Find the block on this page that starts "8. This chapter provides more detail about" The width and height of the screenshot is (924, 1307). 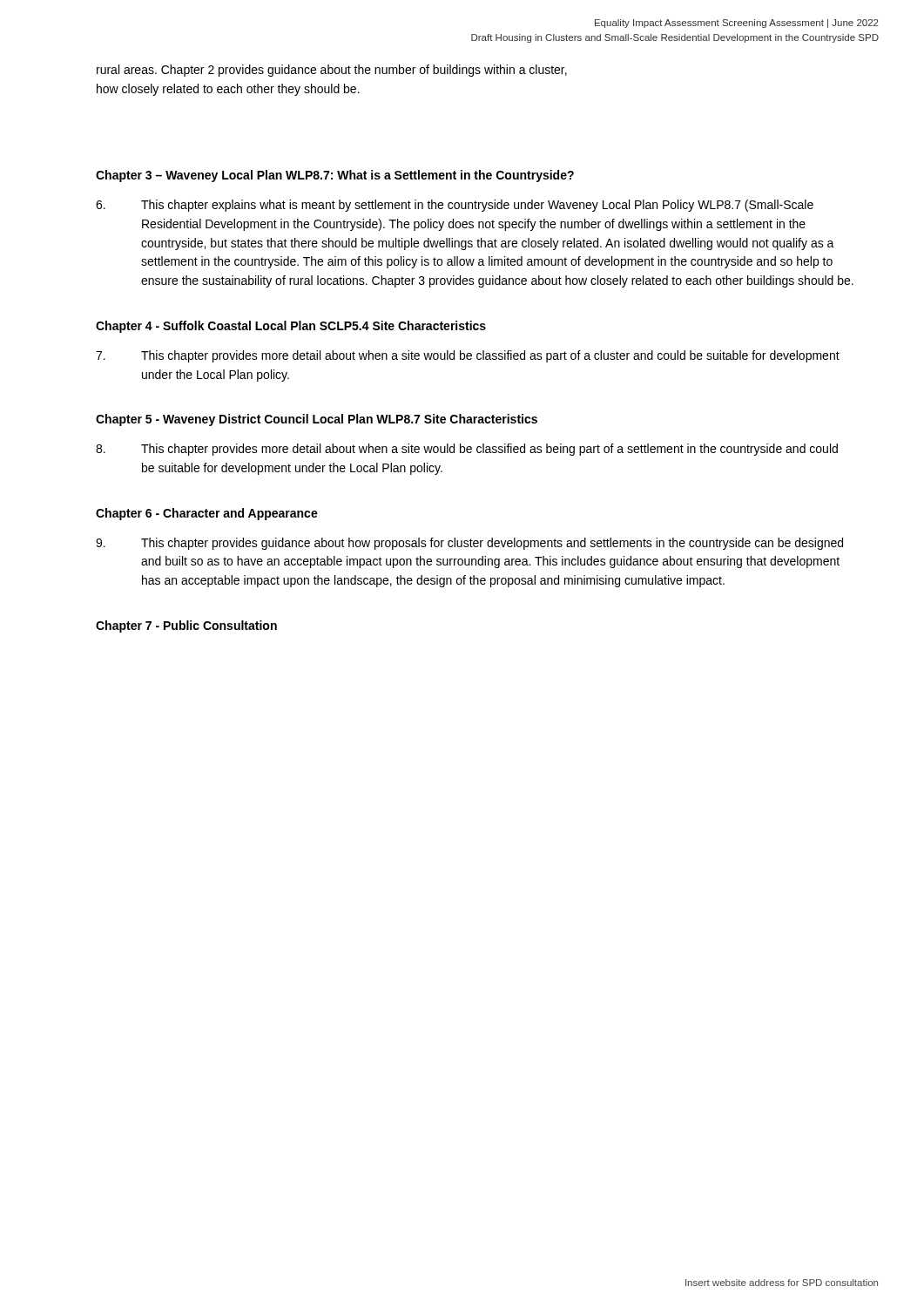coord(475,459)
